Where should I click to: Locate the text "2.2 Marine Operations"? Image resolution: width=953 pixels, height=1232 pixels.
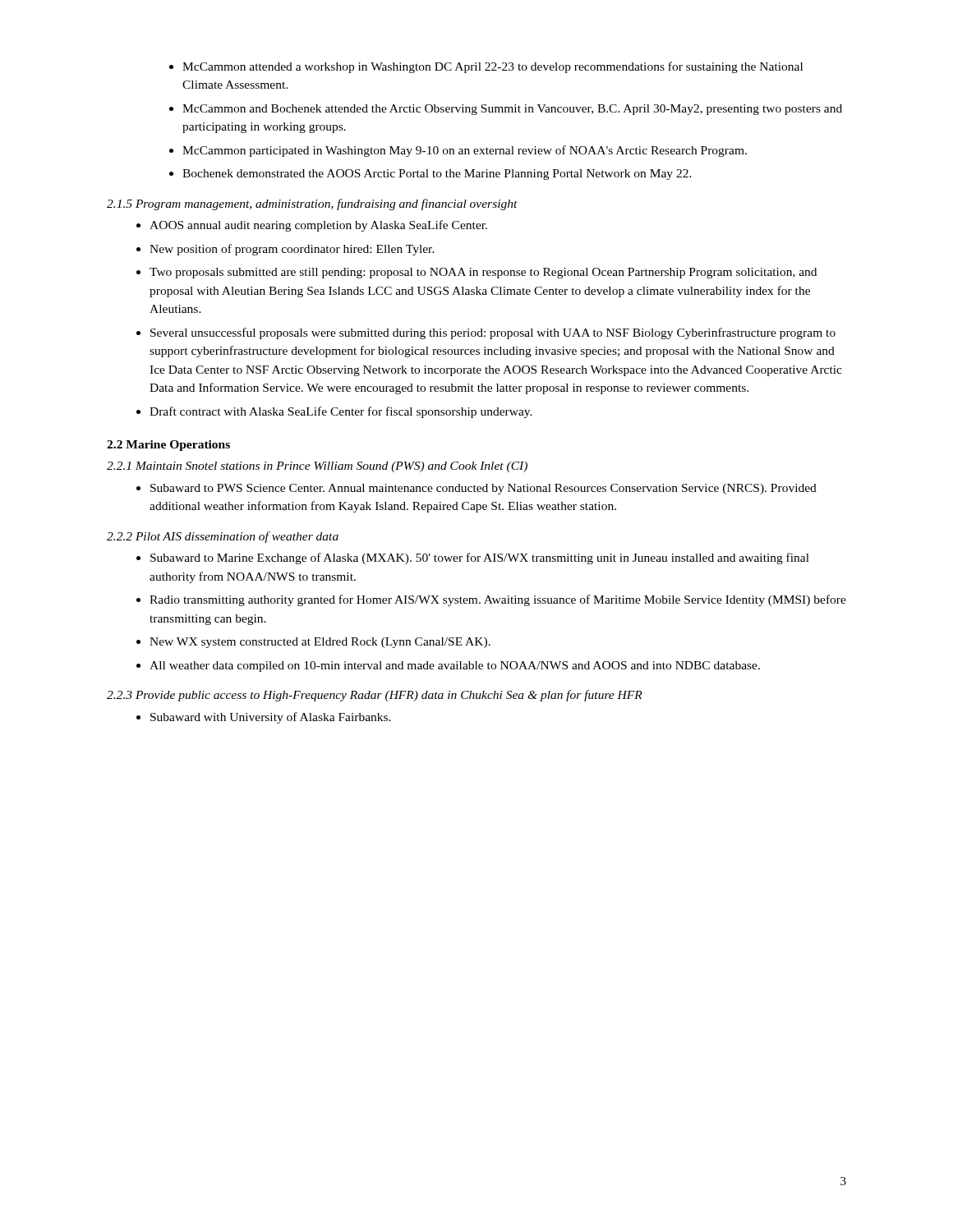(x=169, y=444)
